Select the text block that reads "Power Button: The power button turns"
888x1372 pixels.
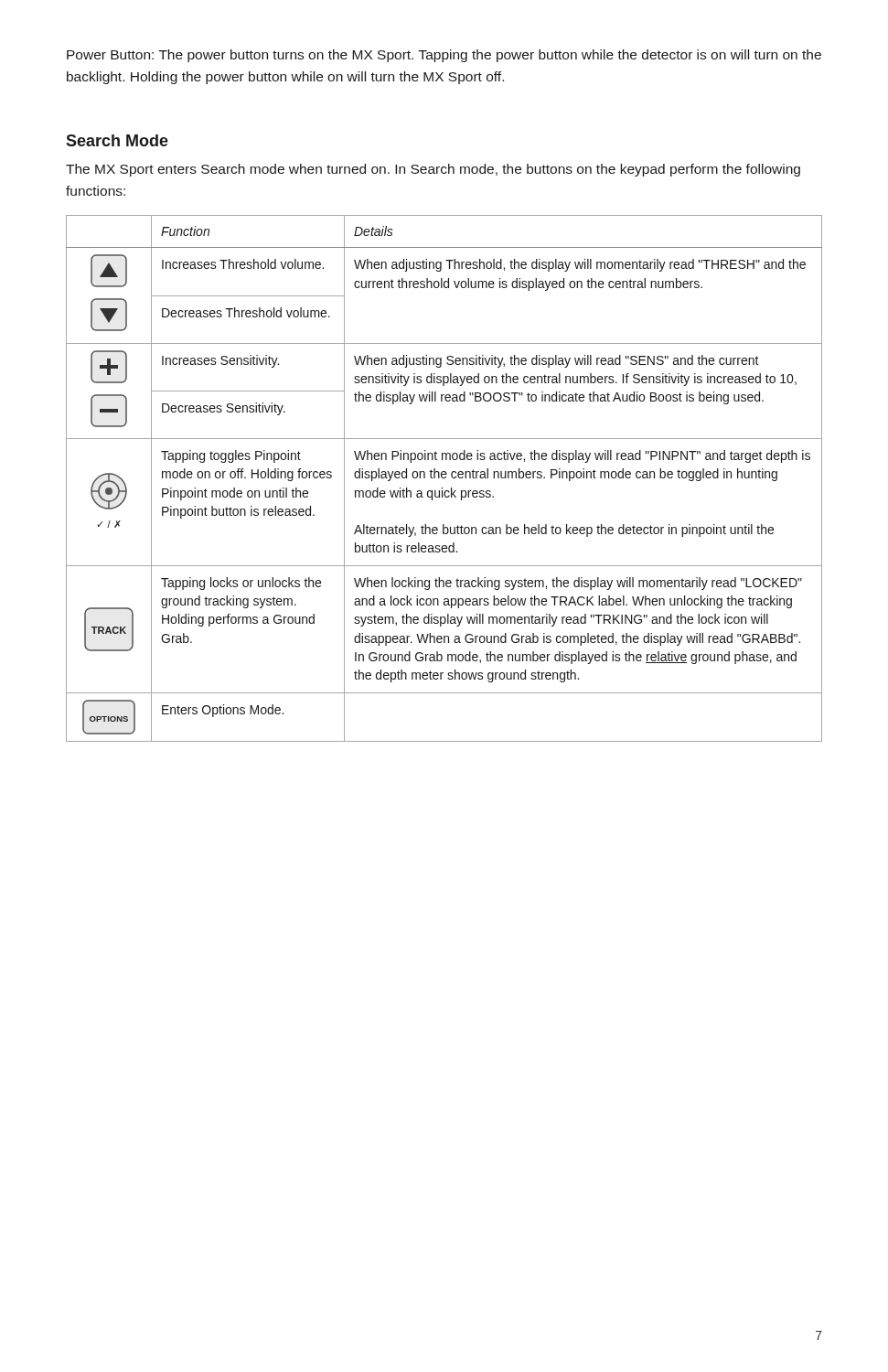444,65
